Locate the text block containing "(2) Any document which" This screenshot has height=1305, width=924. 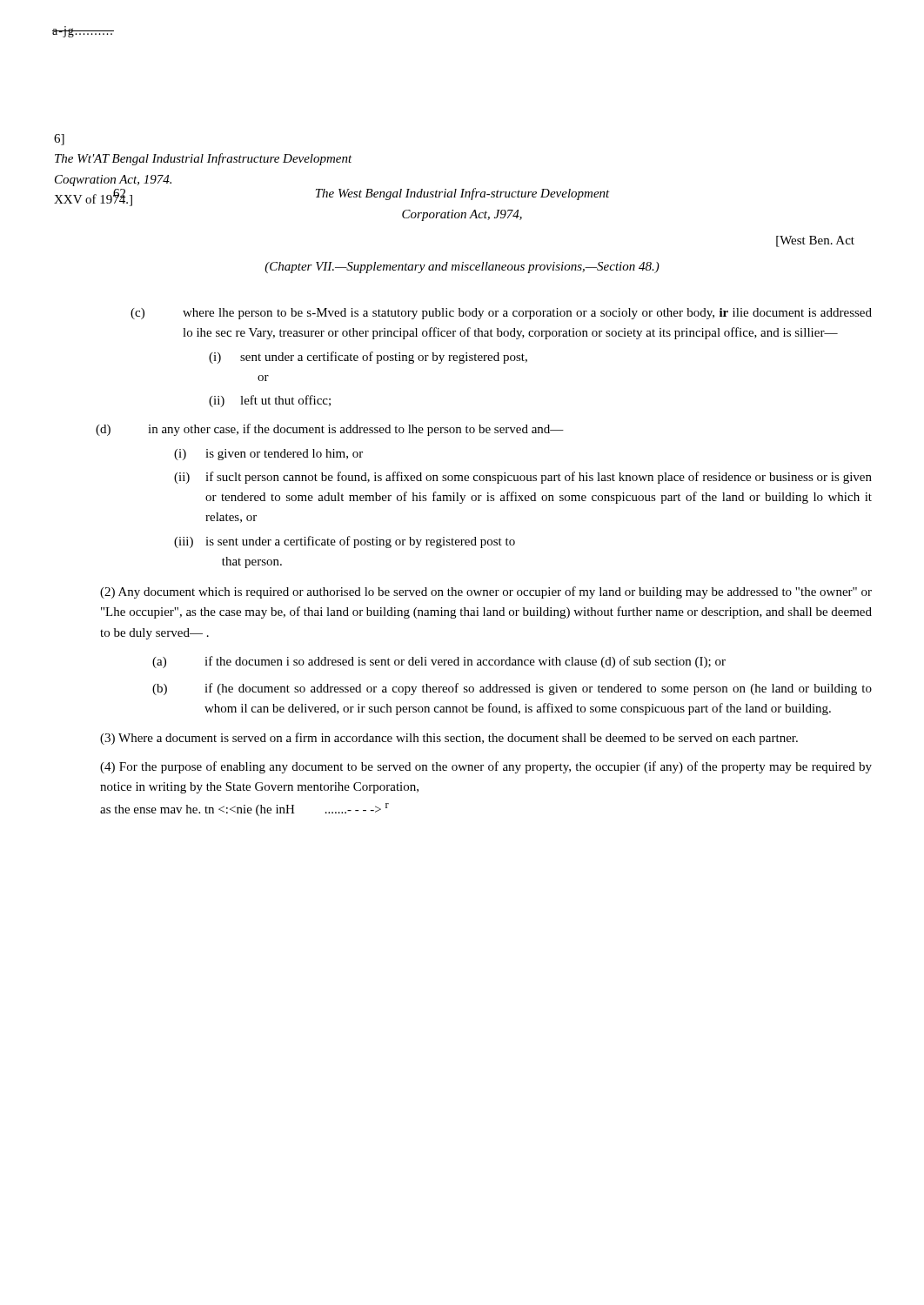pos(486,612)
